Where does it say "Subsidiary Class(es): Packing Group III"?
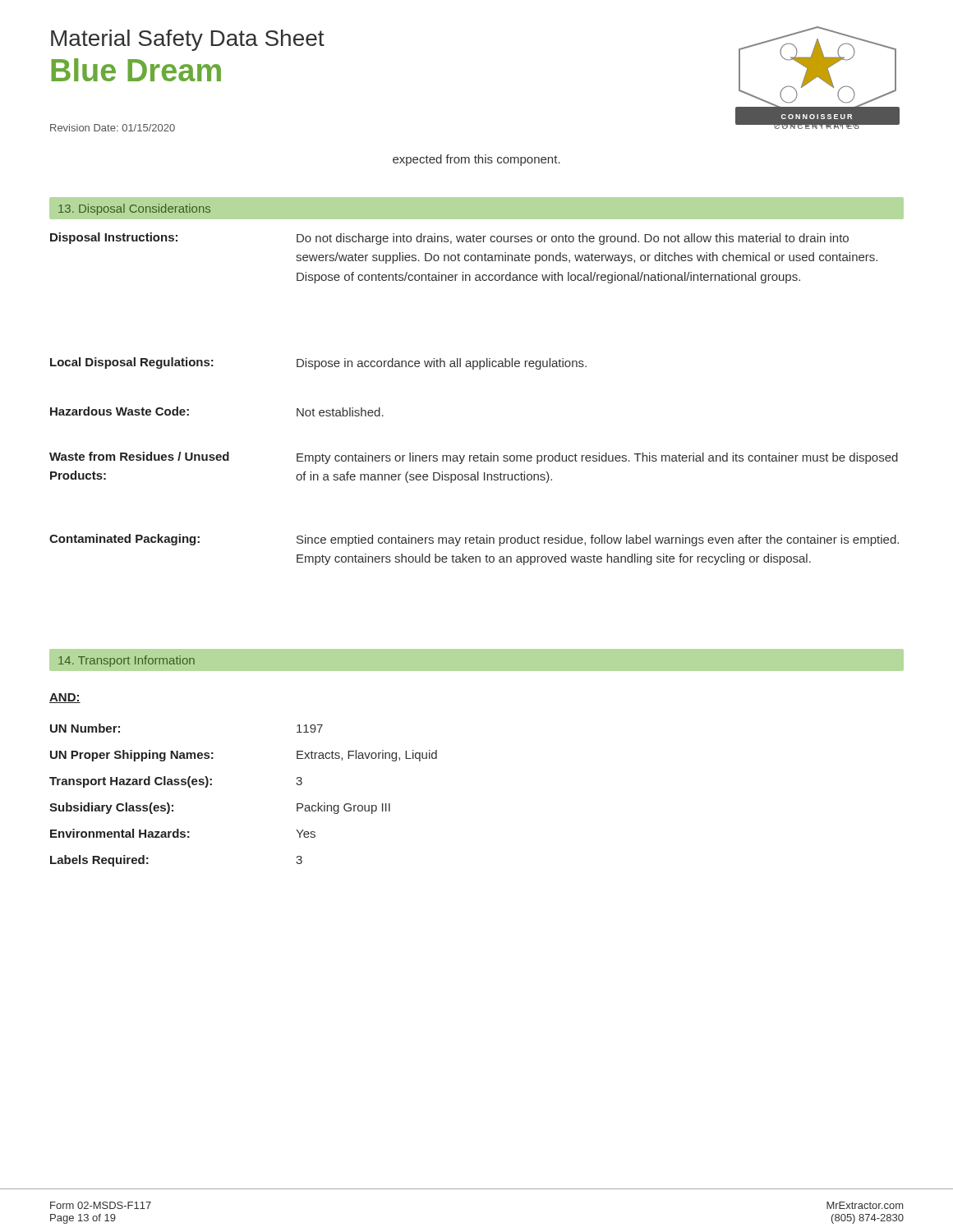Image resolution: width=953 pixels, height=1232 pixels. pos(103,808)
